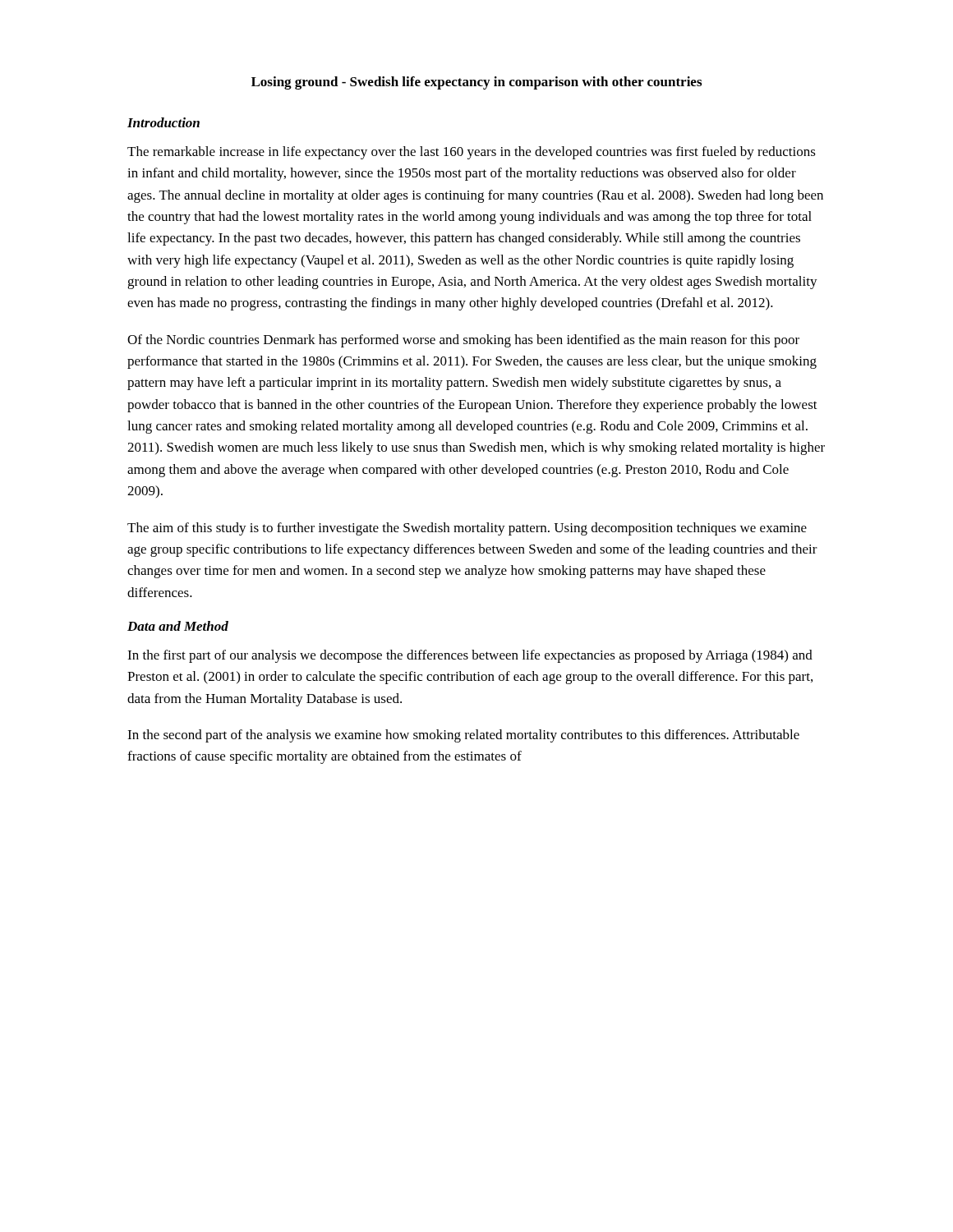Screen dimensions: 1232x953
Task: Navigate to the region starting "The remarkable increase in life expectancy over the"
Action: (475, 227)
